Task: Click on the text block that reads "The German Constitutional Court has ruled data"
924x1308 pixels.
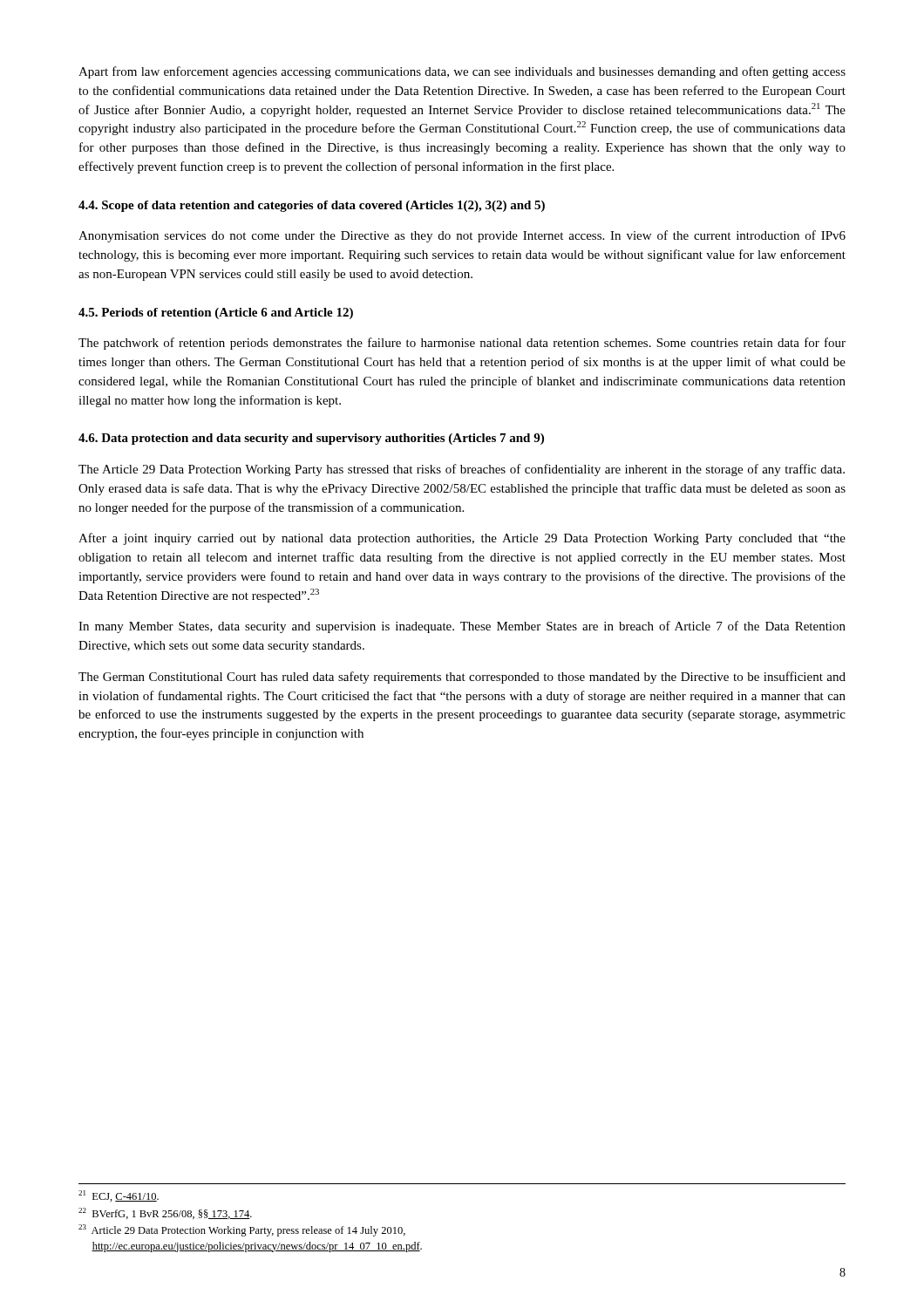Action: (x=462, y=706)
